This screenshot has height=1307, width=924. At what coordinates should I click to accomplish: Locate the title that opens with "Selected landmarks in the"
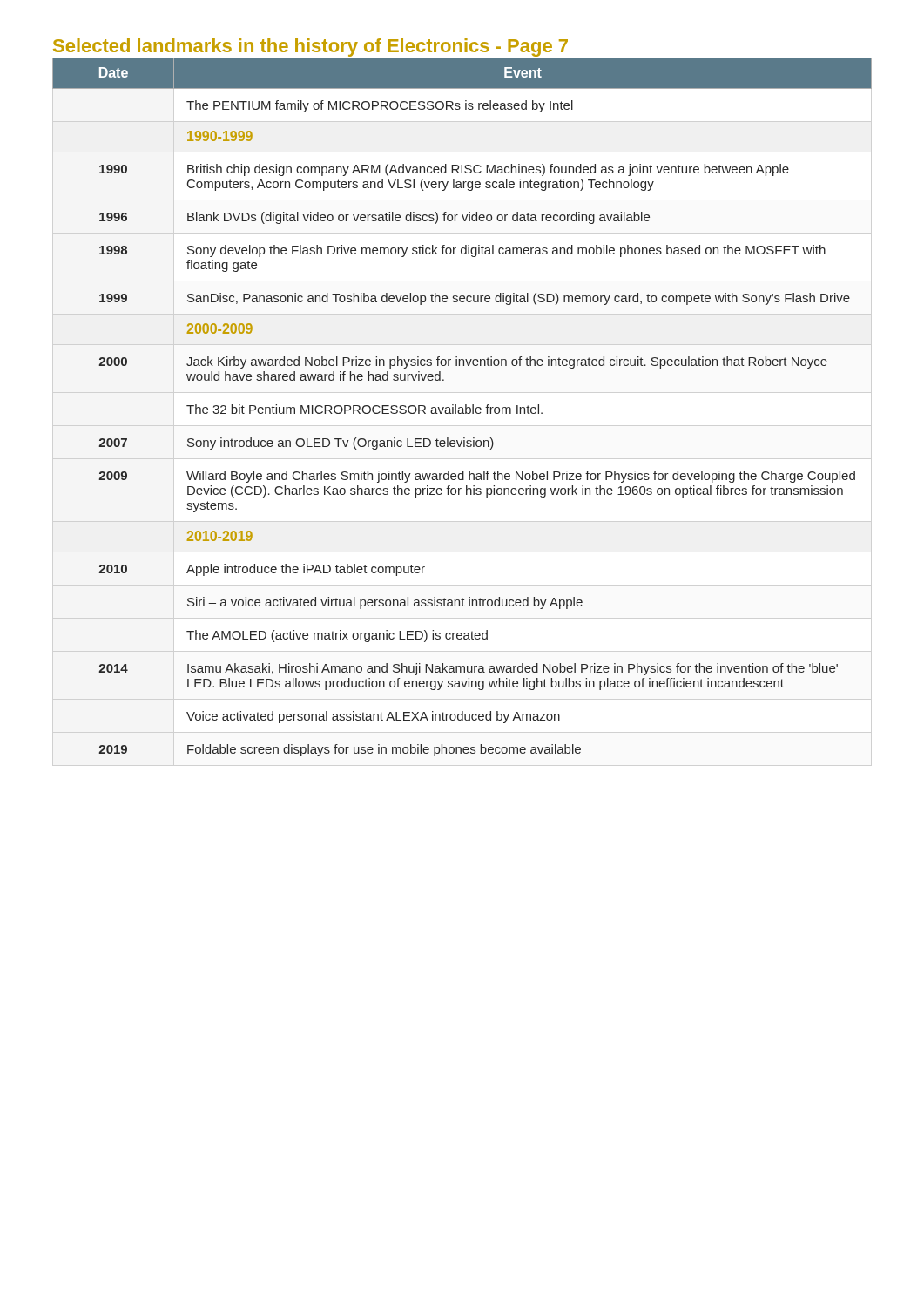click(x=310, y=46)
